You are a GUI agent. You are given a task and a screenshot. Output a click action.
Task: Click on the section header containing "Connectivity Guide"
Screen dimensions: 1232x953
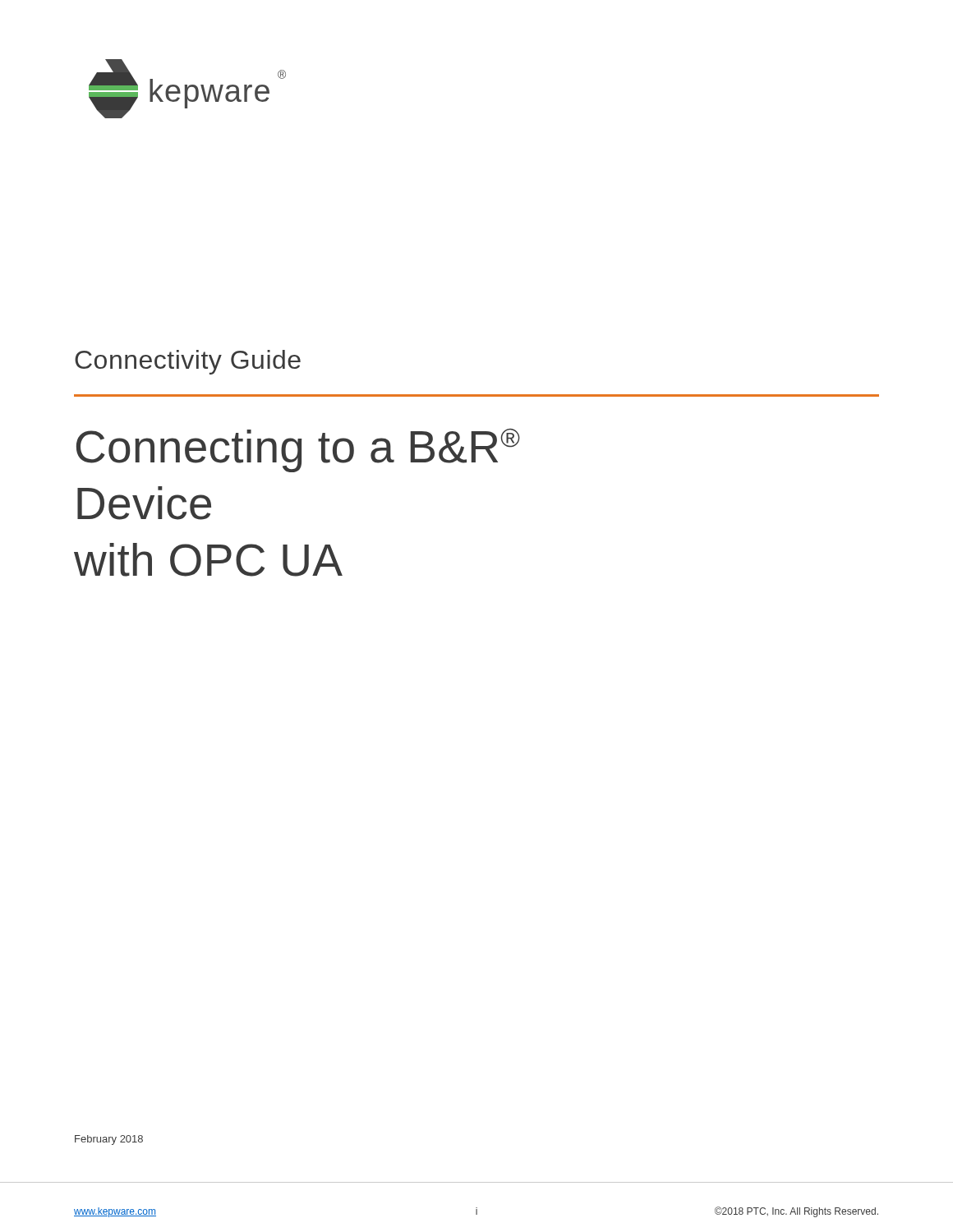click(188, 360)
